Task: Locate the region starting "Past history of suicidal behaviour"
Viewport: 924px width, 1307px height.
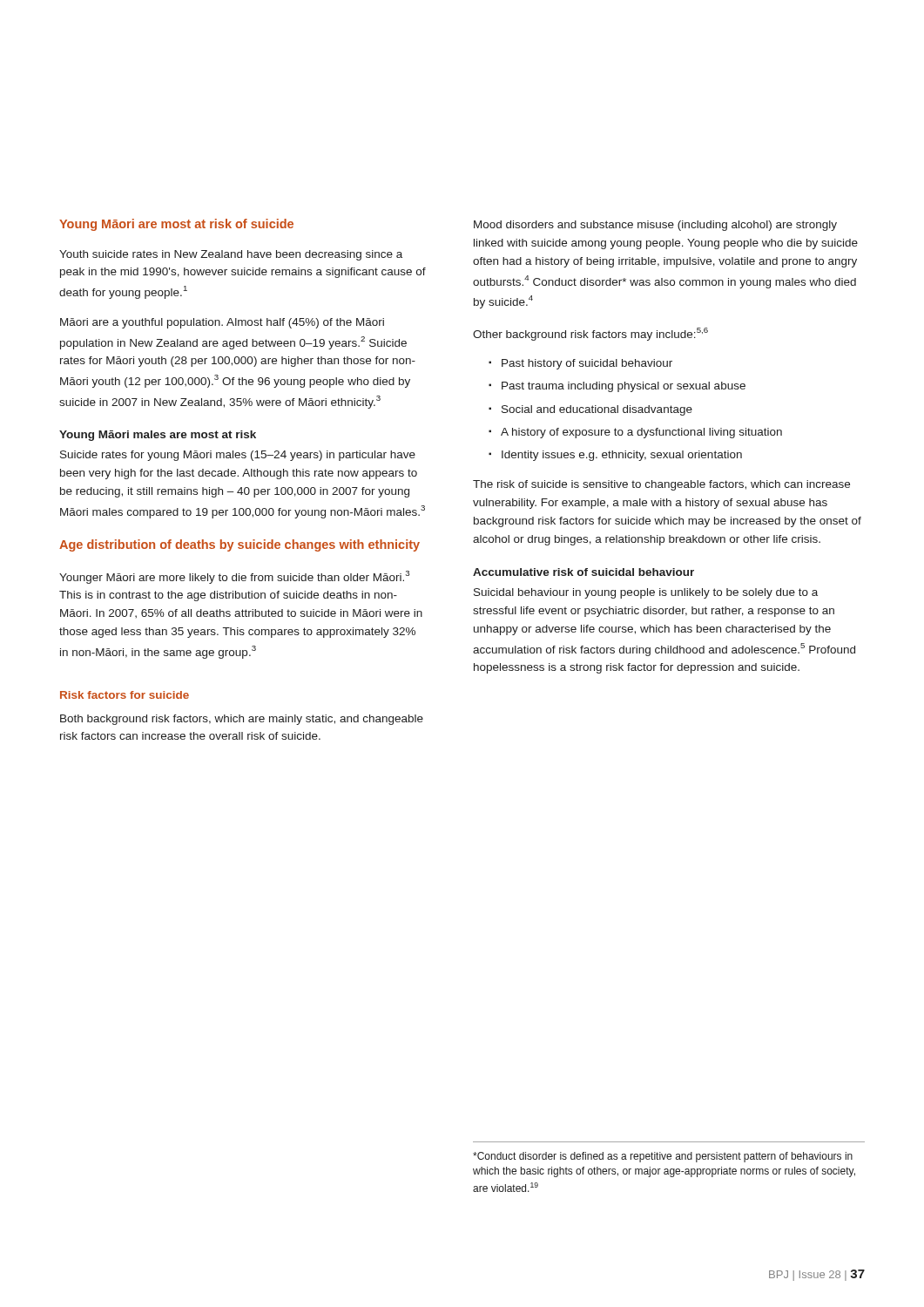Action: point(587,363)
